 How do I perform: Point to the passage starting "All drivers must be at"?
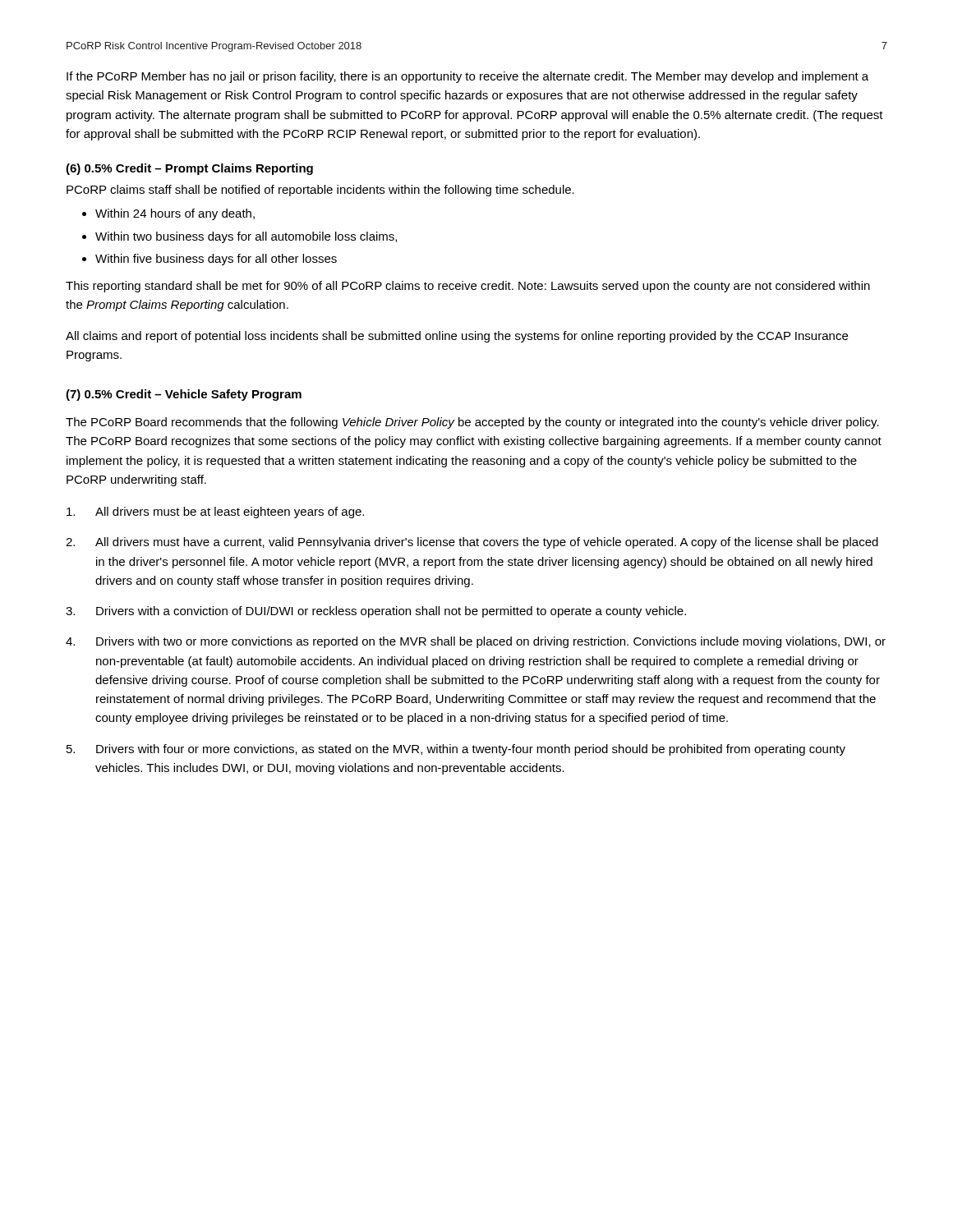215,513
